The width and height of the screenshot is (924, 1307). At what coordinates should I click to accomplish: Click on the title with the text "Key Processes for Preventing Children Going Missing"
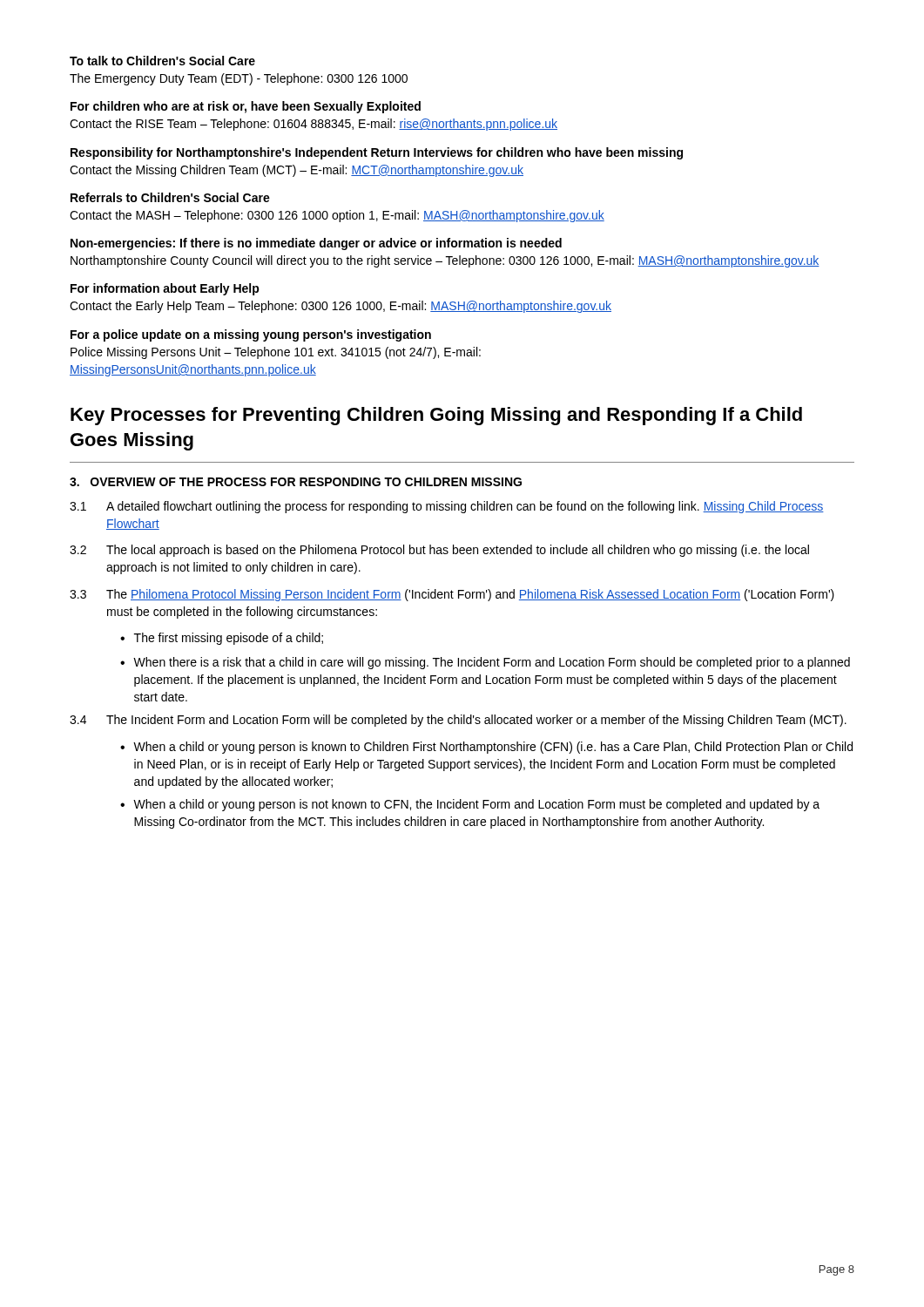click(x=462, y=428)
